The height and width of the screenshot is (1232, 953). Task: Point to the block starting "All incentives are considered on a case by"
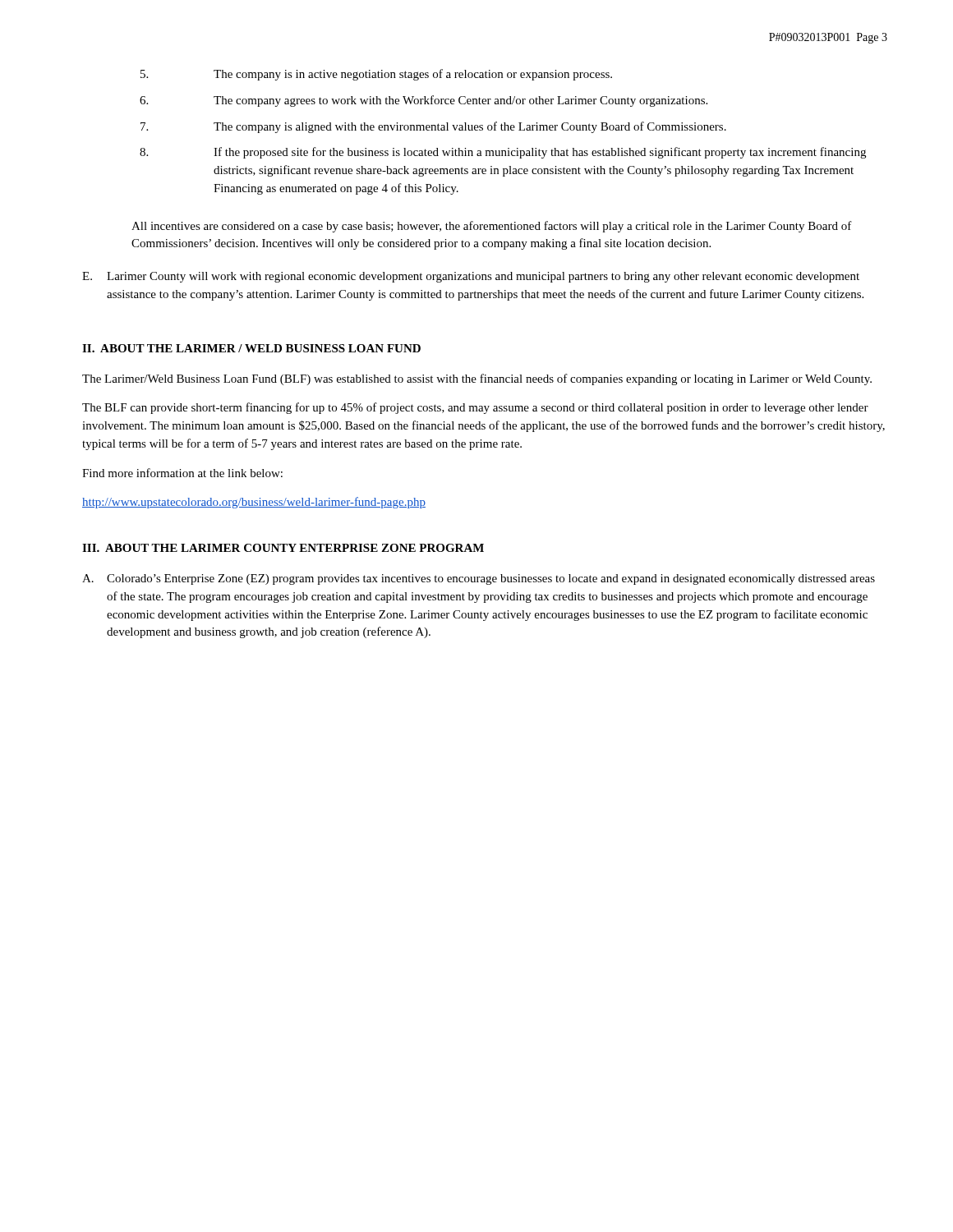[491, 234]
